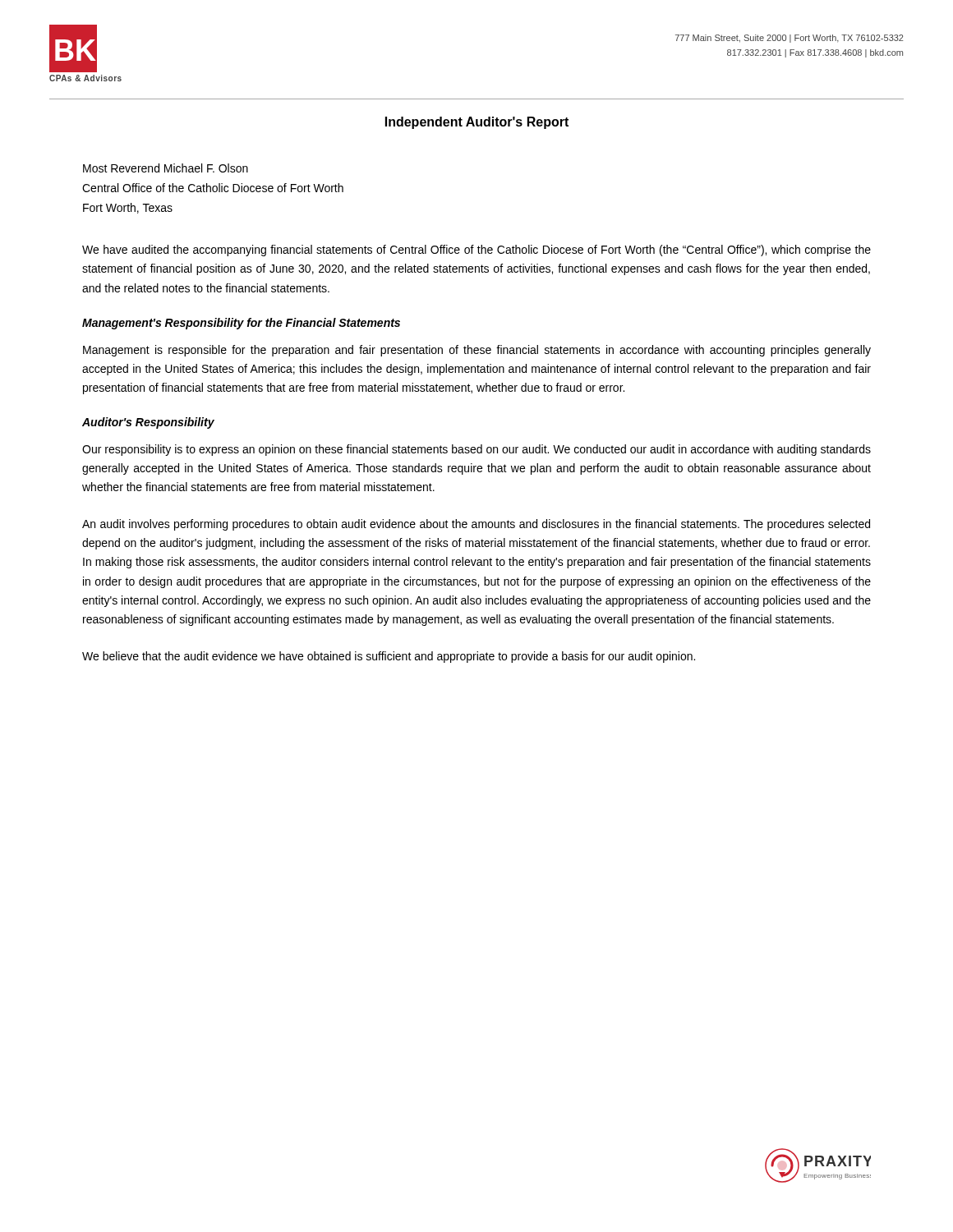Select the text block that says "Most Reverend Michael F."
Image resolution: width=953 pixels, height=1232 pixels.
pos(213,188)
